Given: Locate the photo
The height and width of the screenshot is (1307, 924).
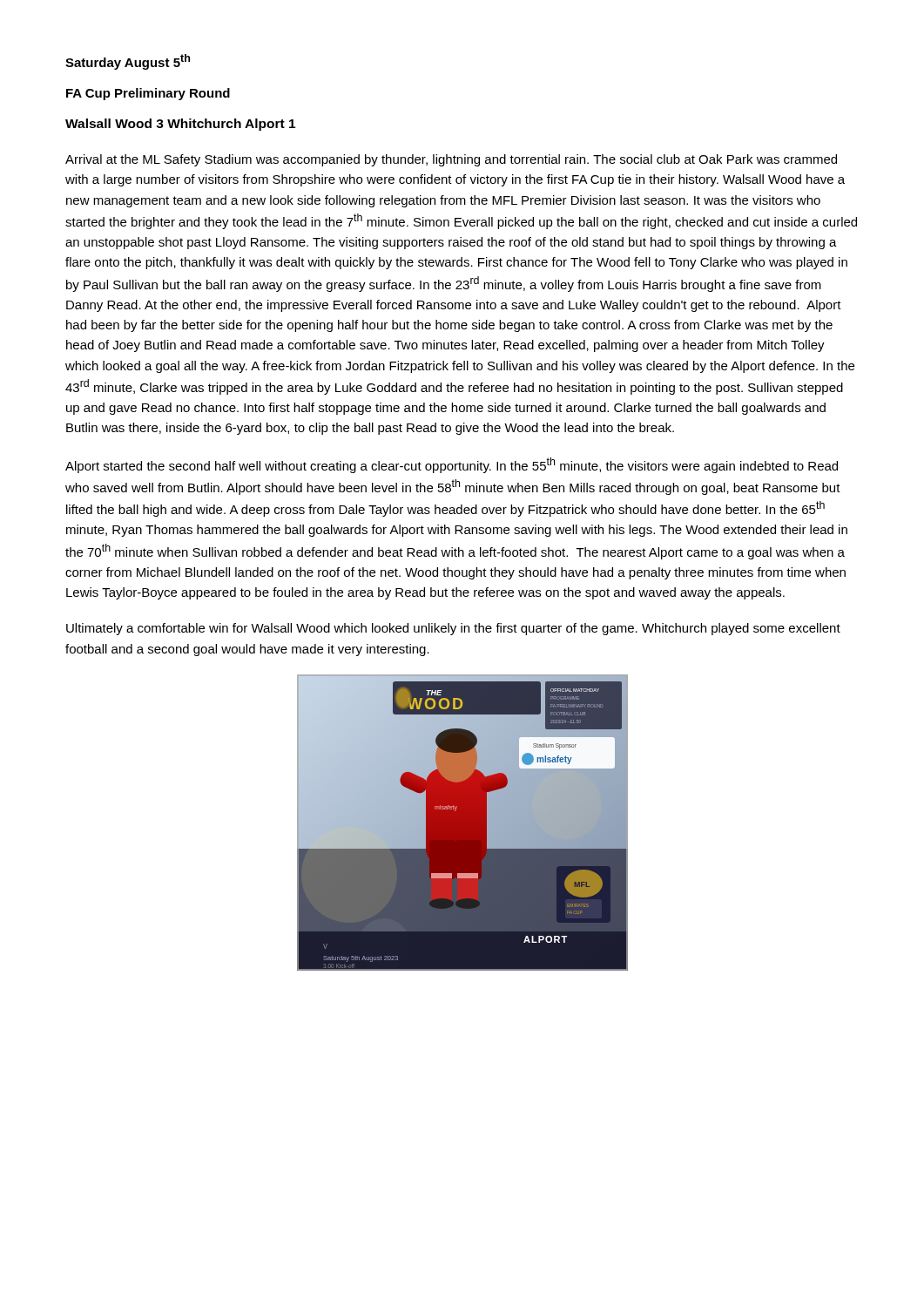Looking at the screenshot, I should pos(462,824).
